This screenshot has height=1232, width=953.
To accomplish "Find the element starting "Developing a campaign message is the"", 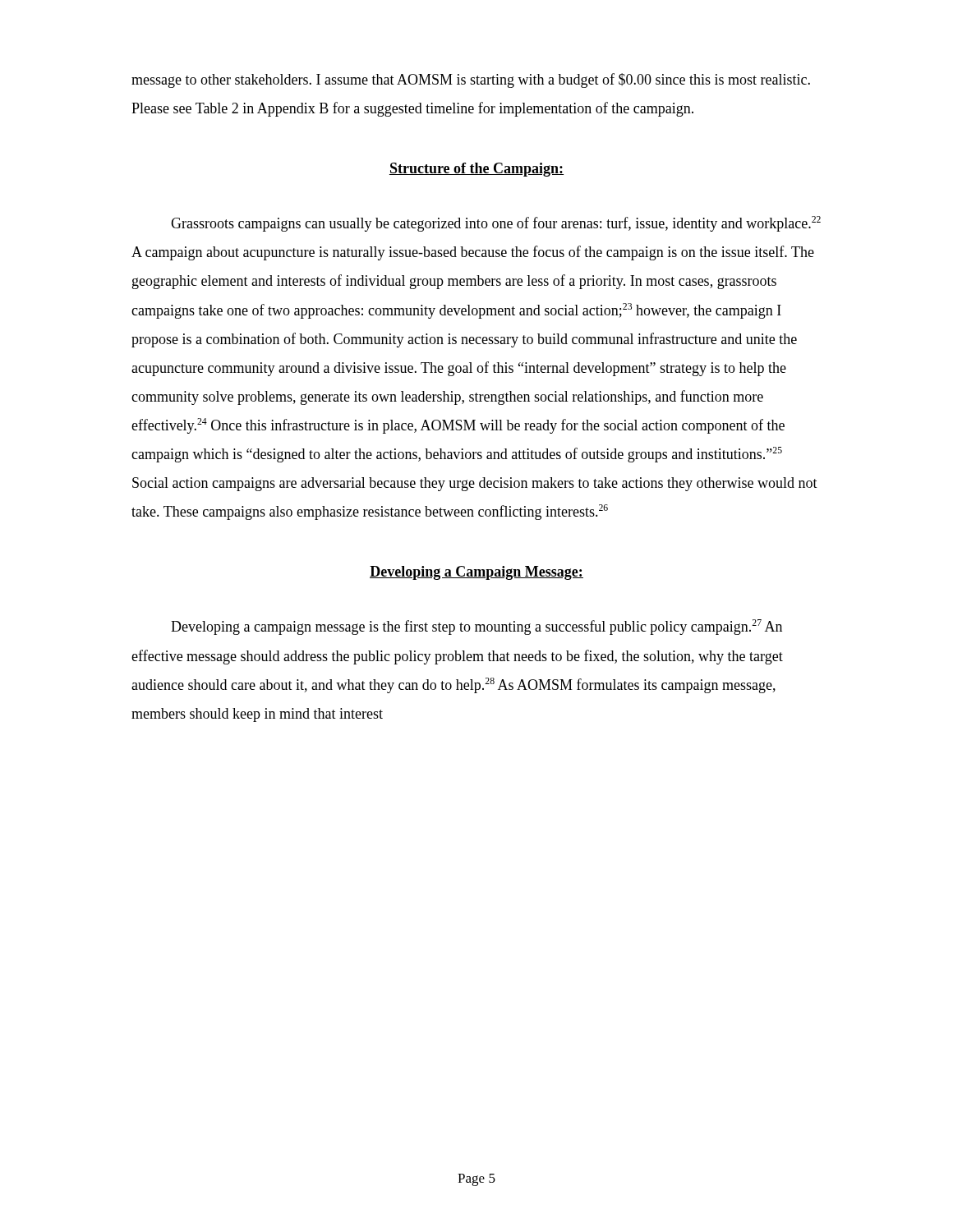I will click(457, 670).
